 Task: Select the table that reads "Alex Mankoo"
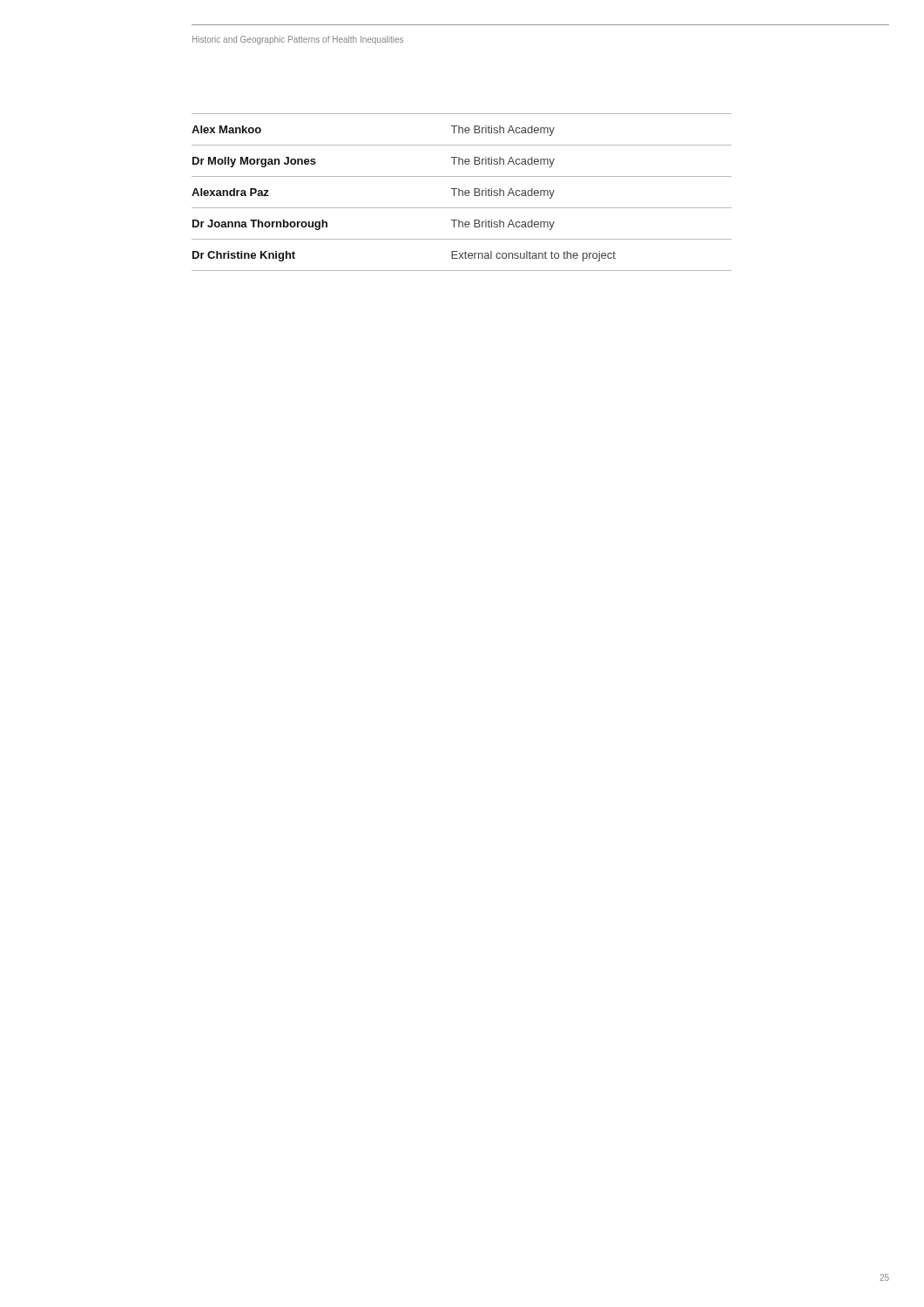[x=462, y=192]
